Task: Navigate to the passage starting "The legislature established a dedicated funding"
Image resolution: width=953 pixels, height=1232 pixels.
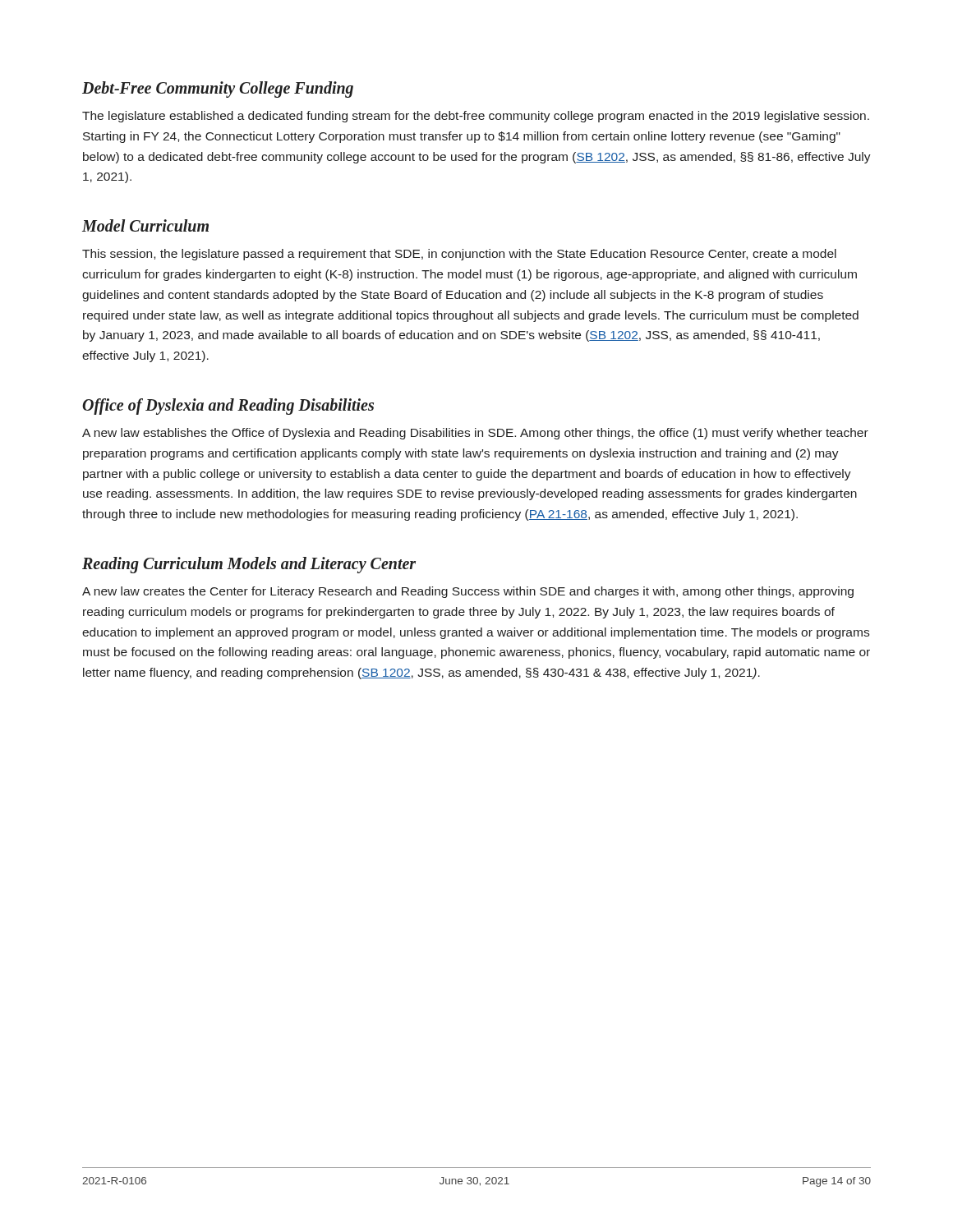Action: [x=476, y=146]
